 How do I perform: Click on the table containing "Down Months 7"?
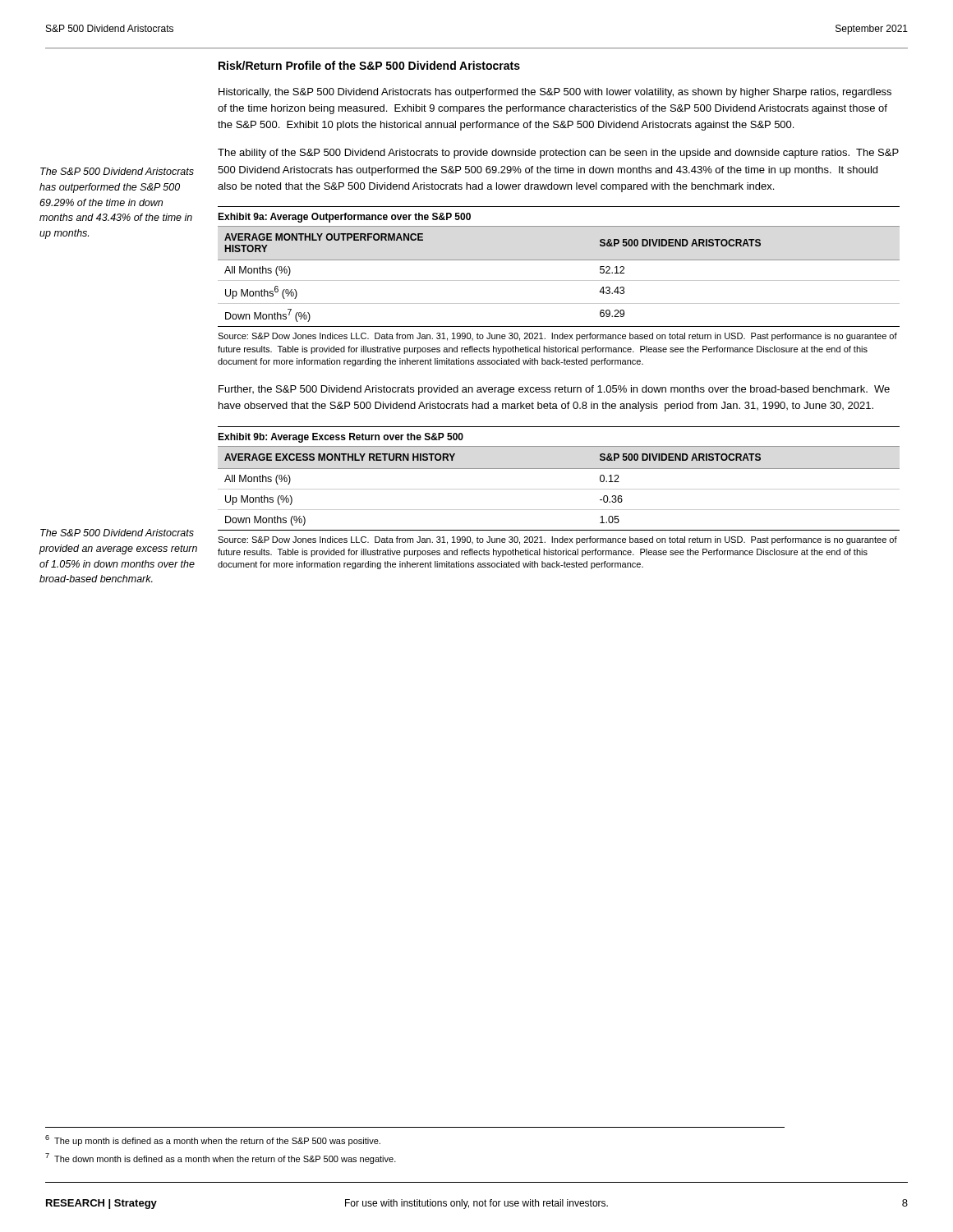coord(559,287)
